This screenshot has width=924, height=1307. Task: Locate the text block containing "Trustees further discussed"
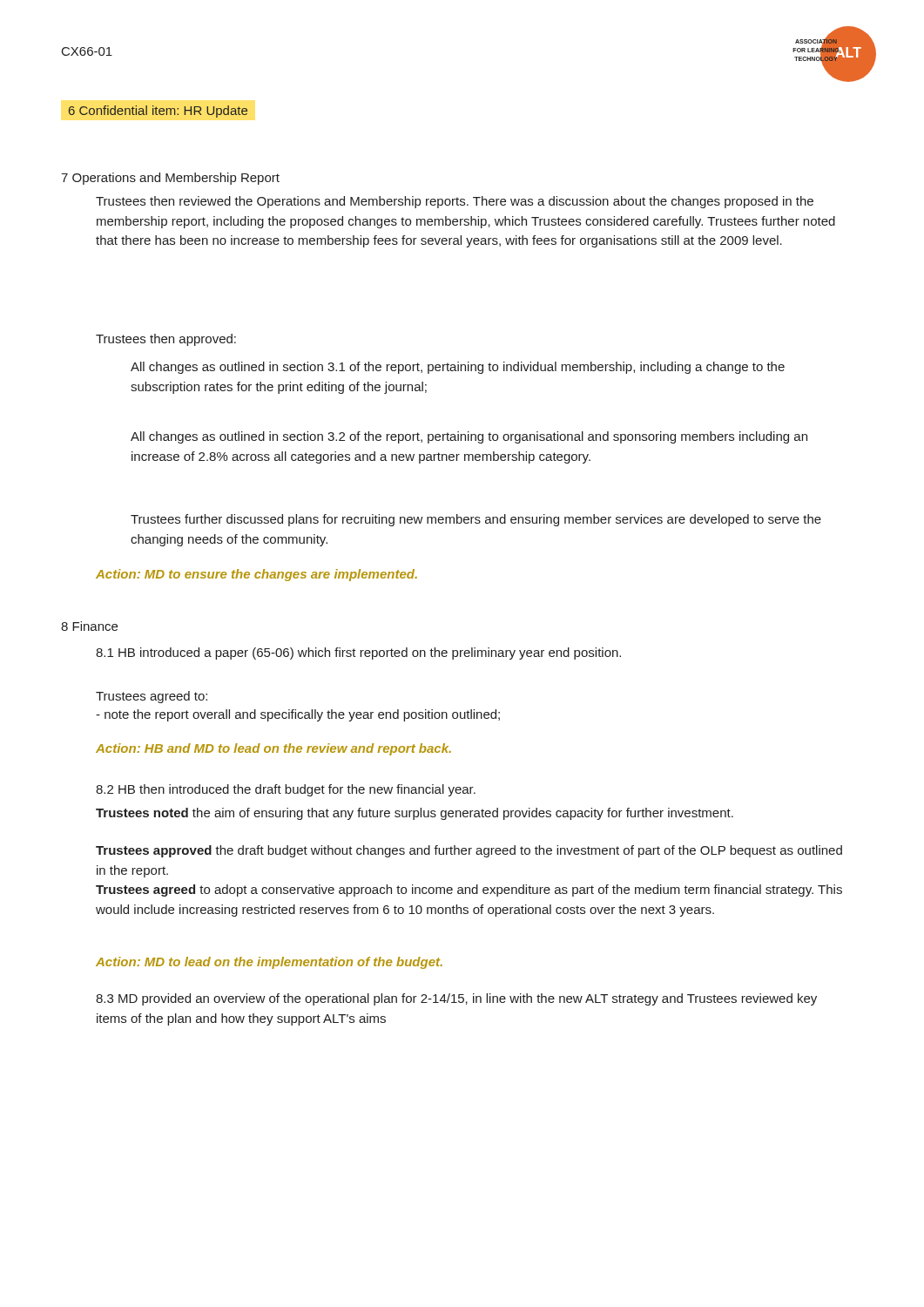coord(476,529)
